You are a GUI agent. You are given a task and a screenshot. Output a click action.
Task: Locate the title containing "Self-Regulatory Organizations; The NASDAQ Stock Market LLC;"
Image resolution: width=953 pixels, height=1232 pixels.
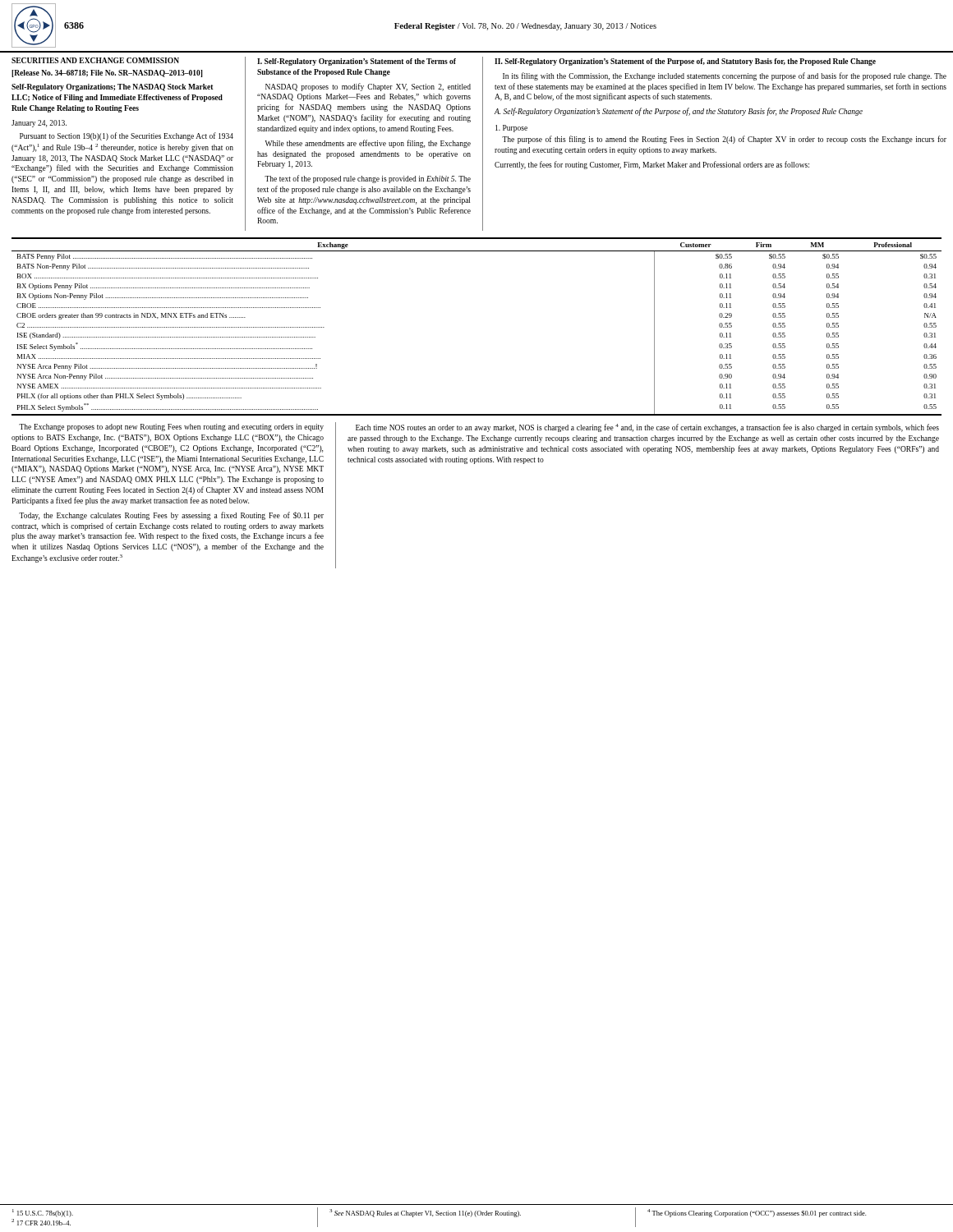[117, 98]
